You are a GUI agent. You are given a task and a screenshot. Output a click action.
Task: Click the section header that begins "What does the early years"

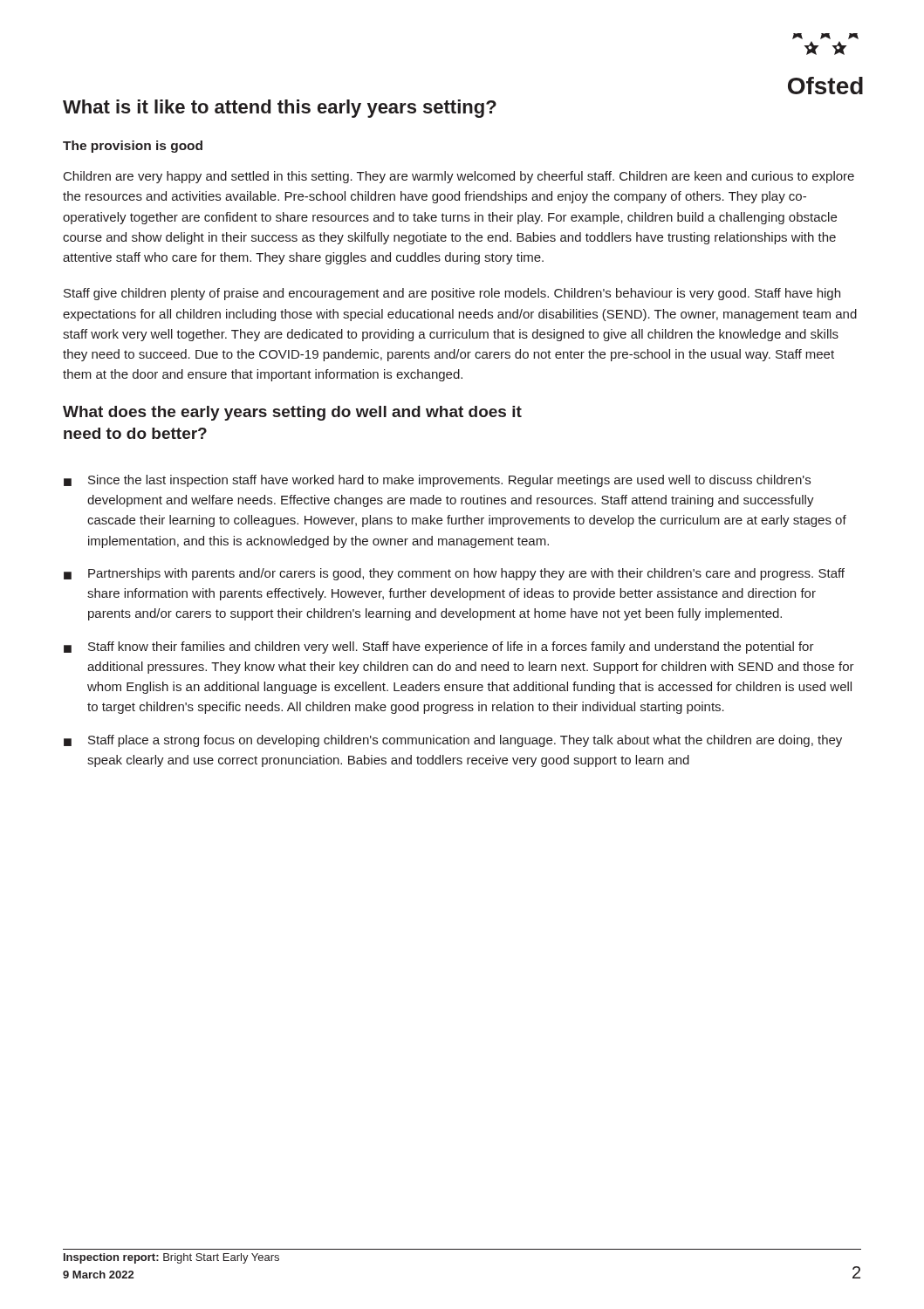462,423
